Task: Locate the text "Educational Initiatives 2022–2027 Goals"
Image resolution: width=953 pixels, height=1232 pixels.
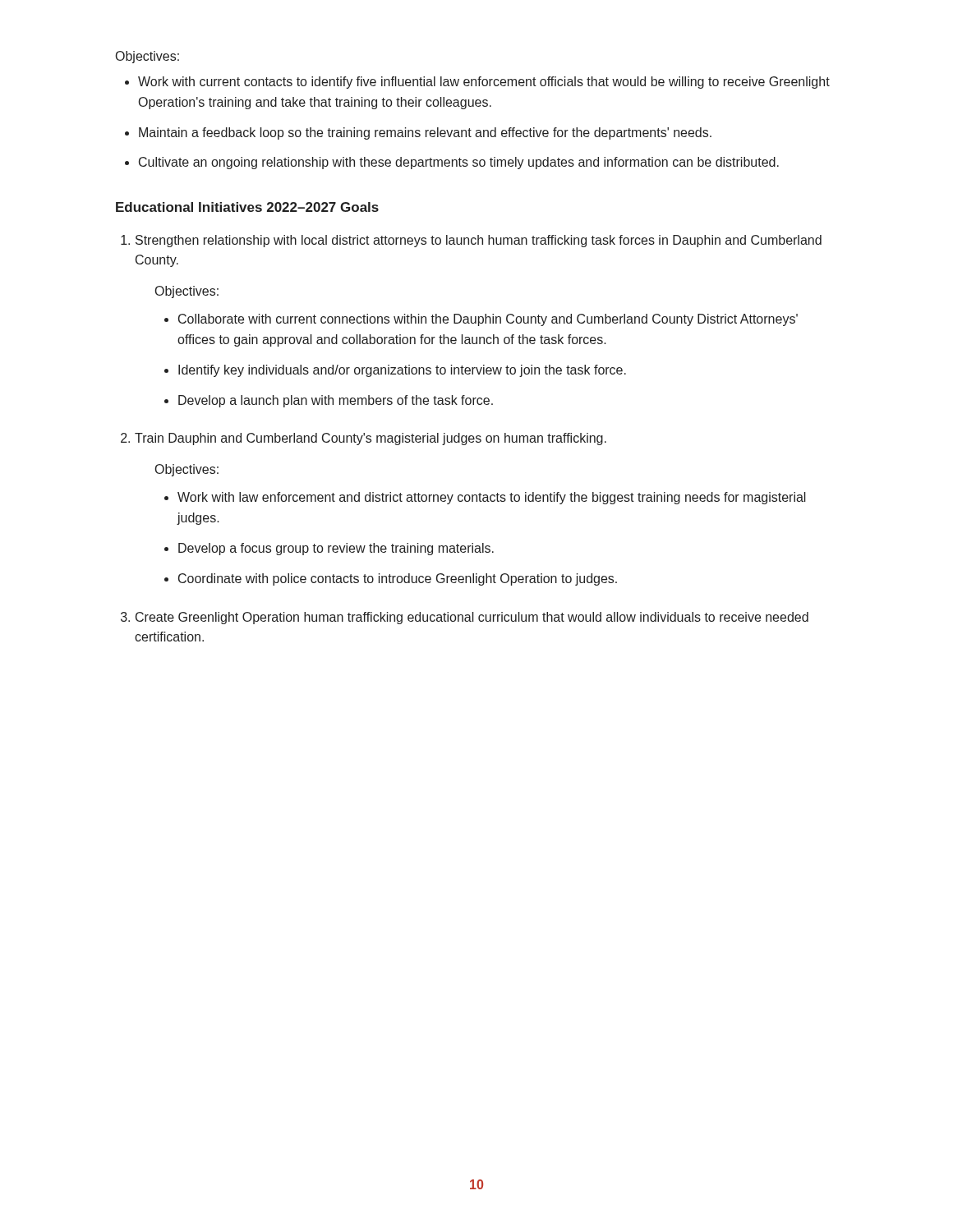Action: 247,208
